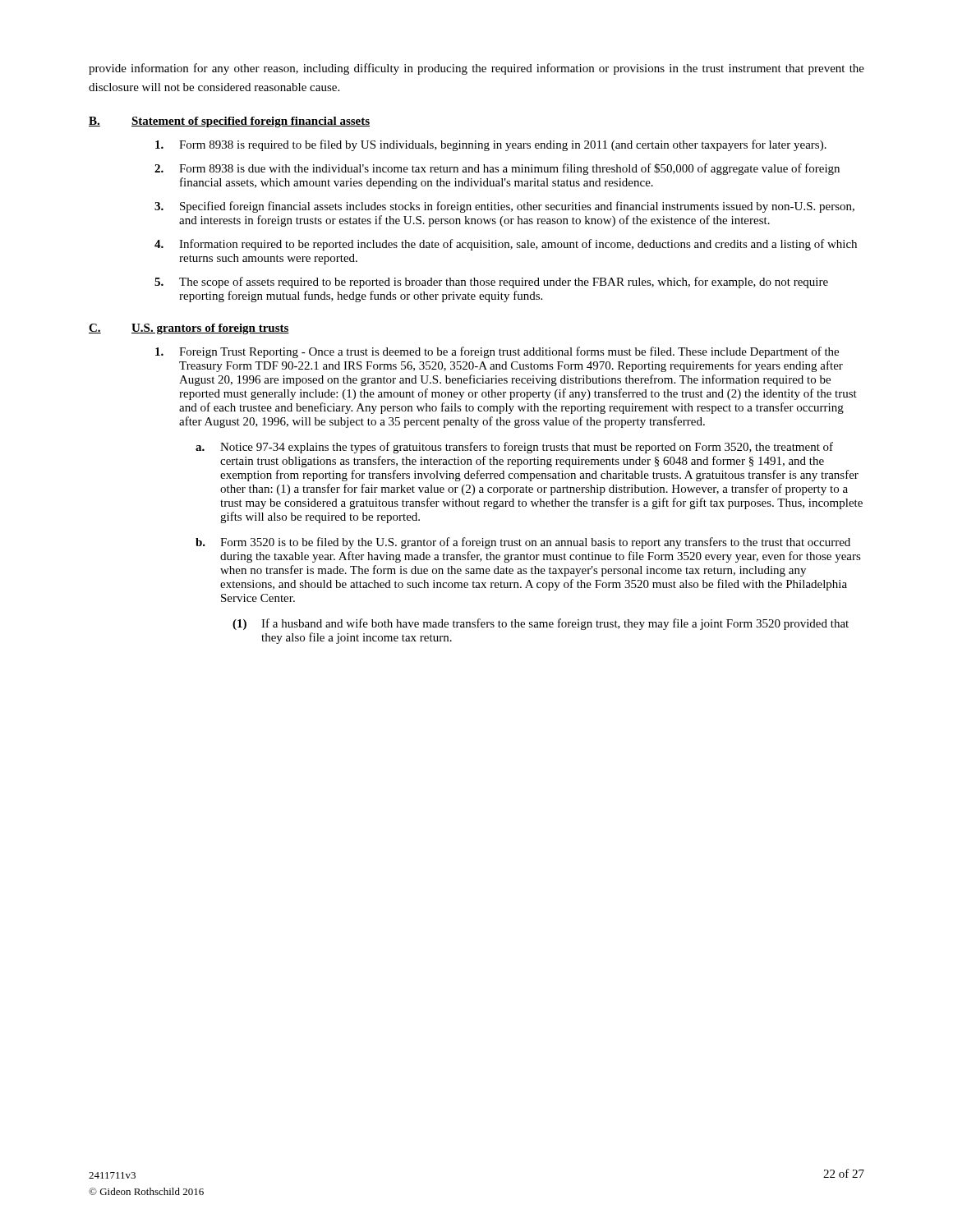Select the list item containing "b. Form 3520 is to"
The image size is (953, 1232).
coord(476,570)
